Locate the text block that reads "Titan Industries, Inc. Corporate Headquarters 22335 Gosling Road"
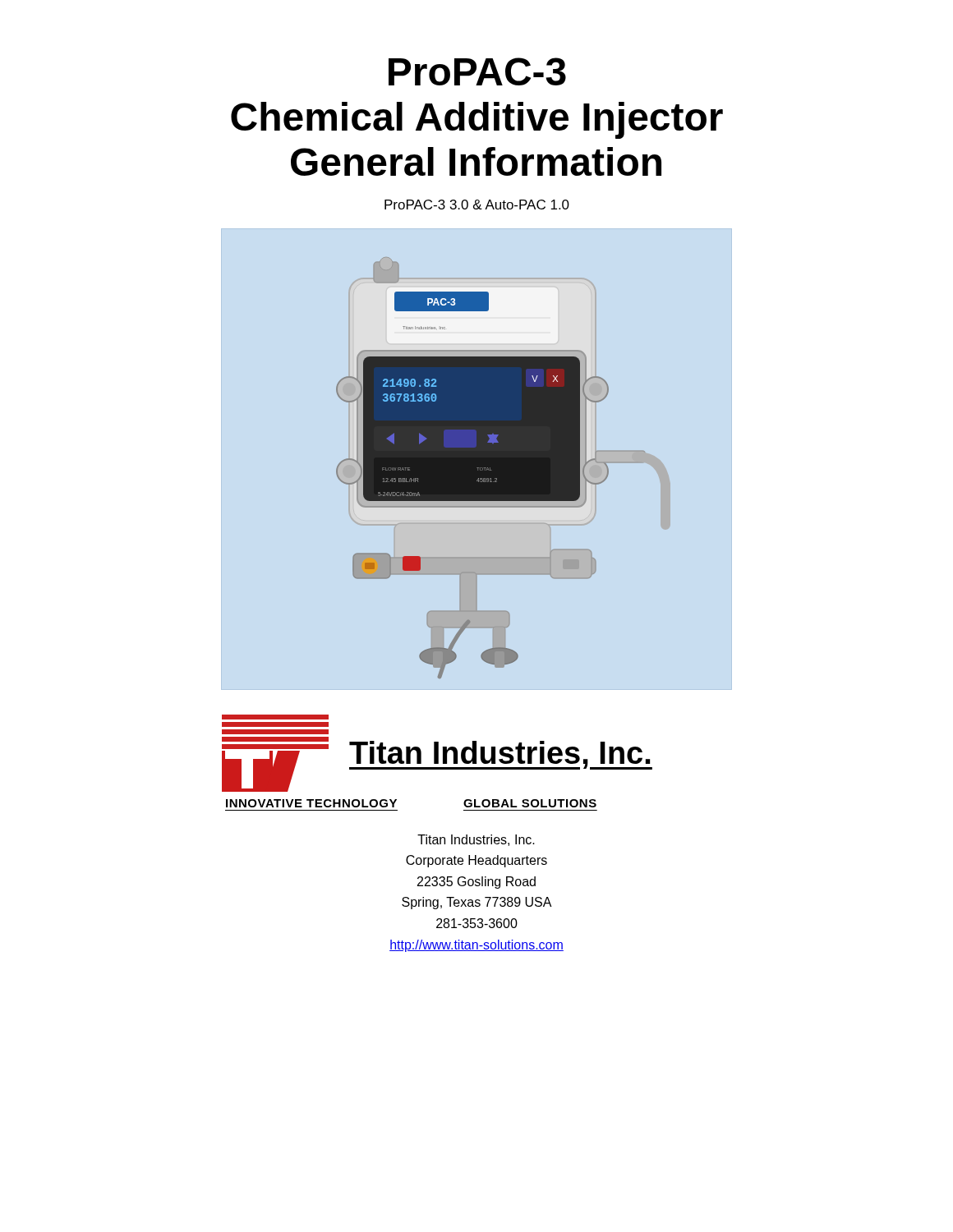Screen dimensions: 1232x953 pyautogui.click(x=476, y=892)
